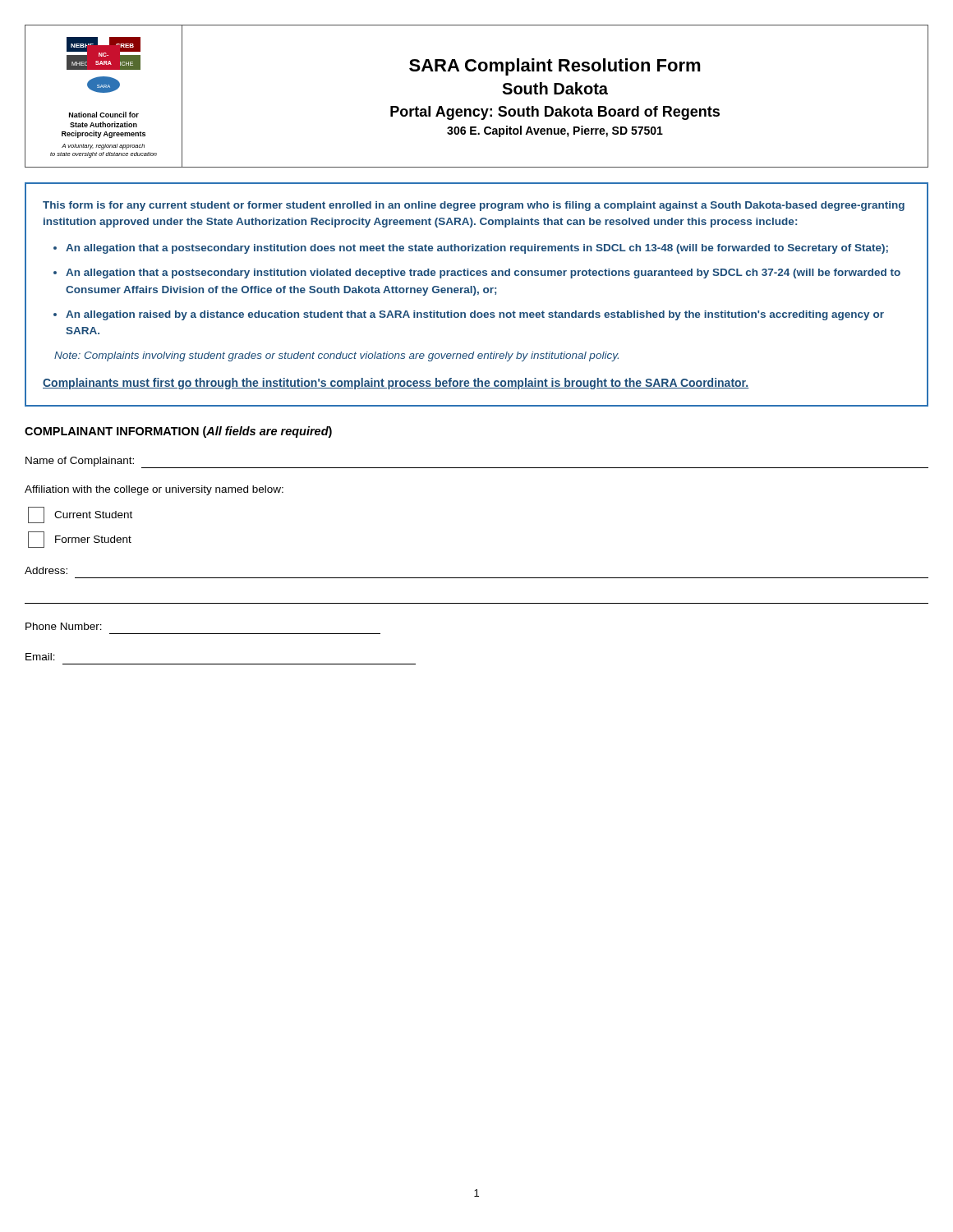Navigate to the region starting "Name of Complainant:"

[x=476, y=460]
